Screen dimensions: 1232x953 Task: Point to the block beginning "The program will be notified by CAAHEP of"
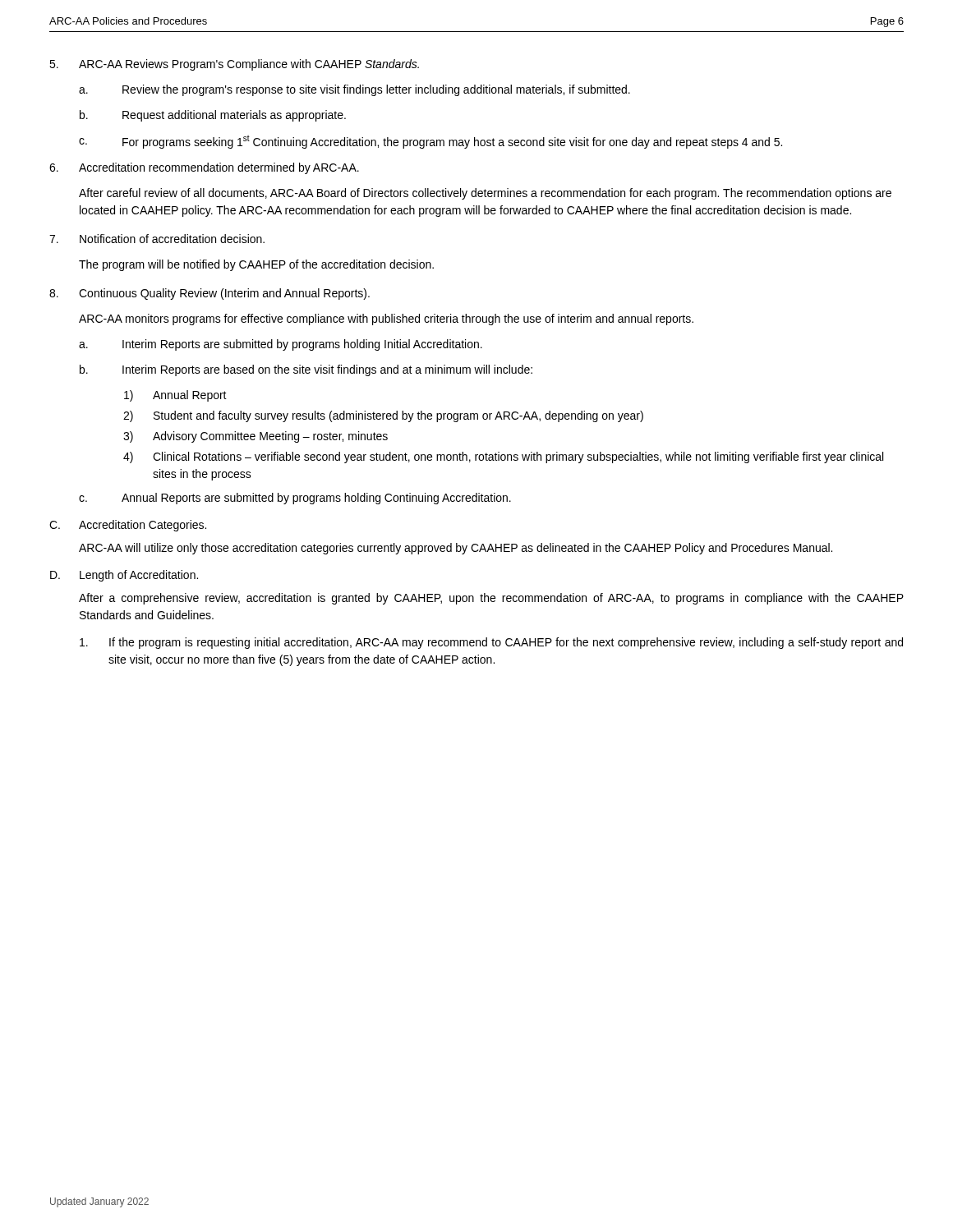[x=257, y=264]
